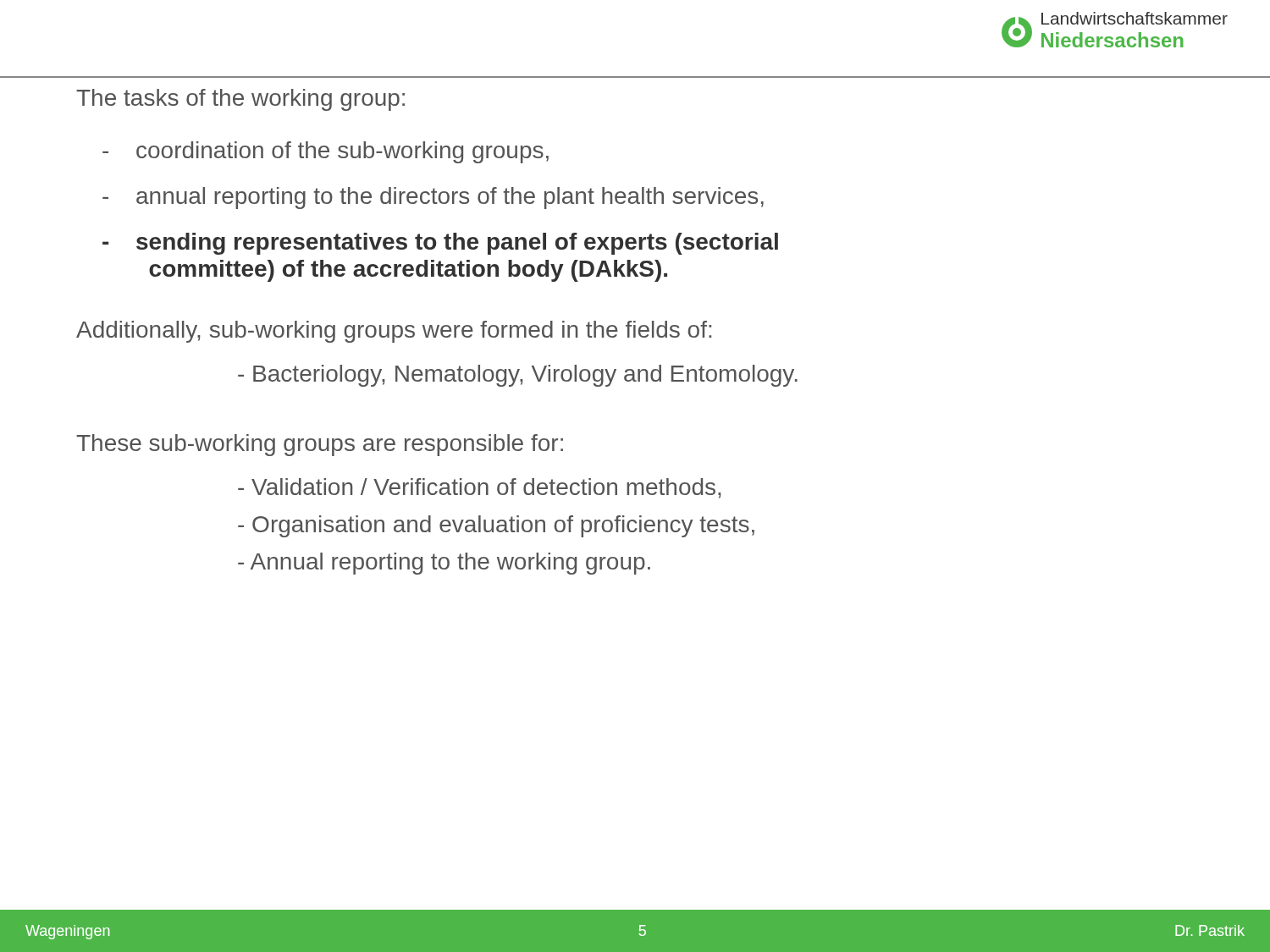Select the text starting "- coordination of the"

point(326,151)
